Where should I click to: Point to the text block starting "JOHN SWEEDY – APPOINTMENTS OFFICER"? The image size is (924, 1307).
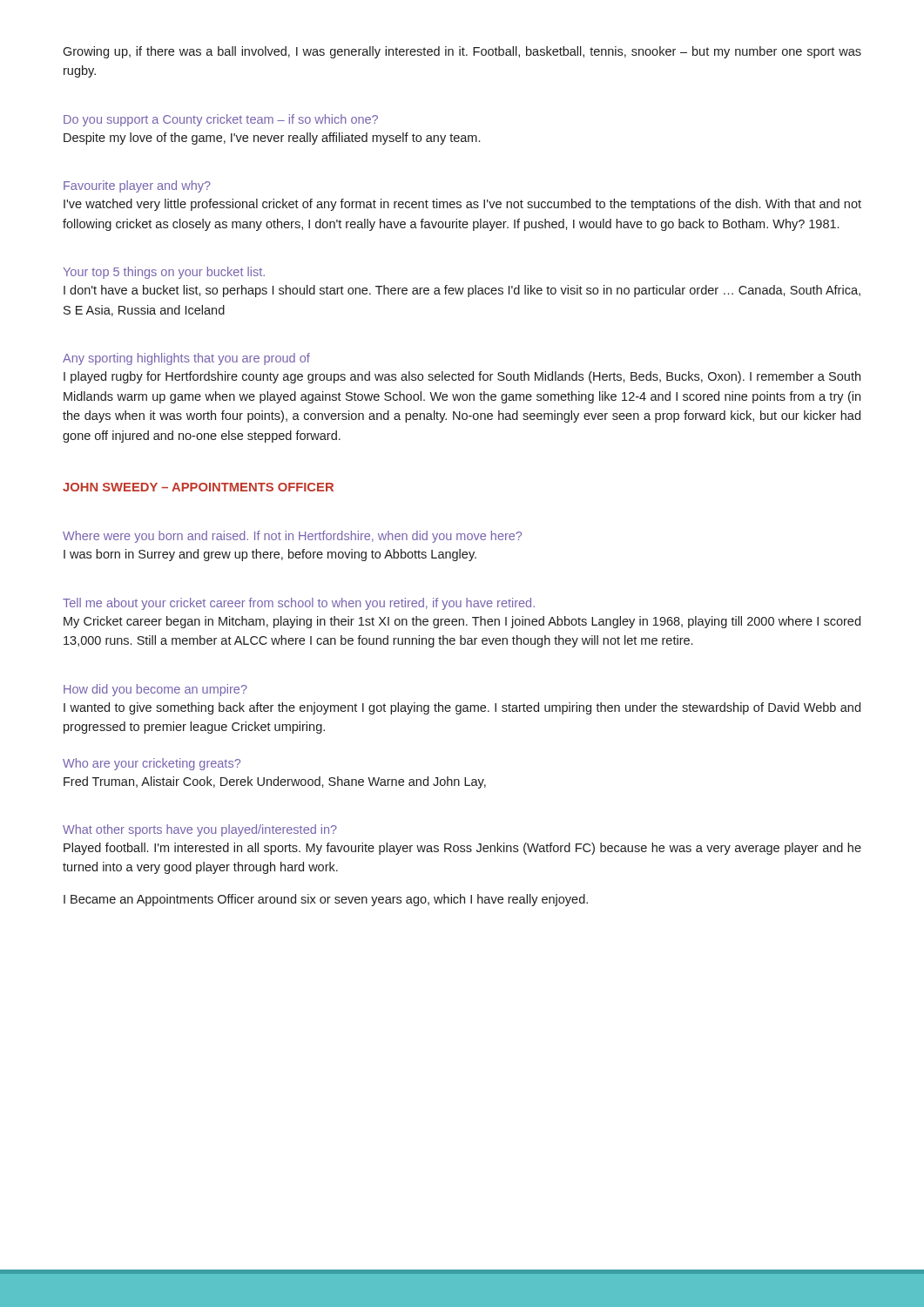(198, 487)
